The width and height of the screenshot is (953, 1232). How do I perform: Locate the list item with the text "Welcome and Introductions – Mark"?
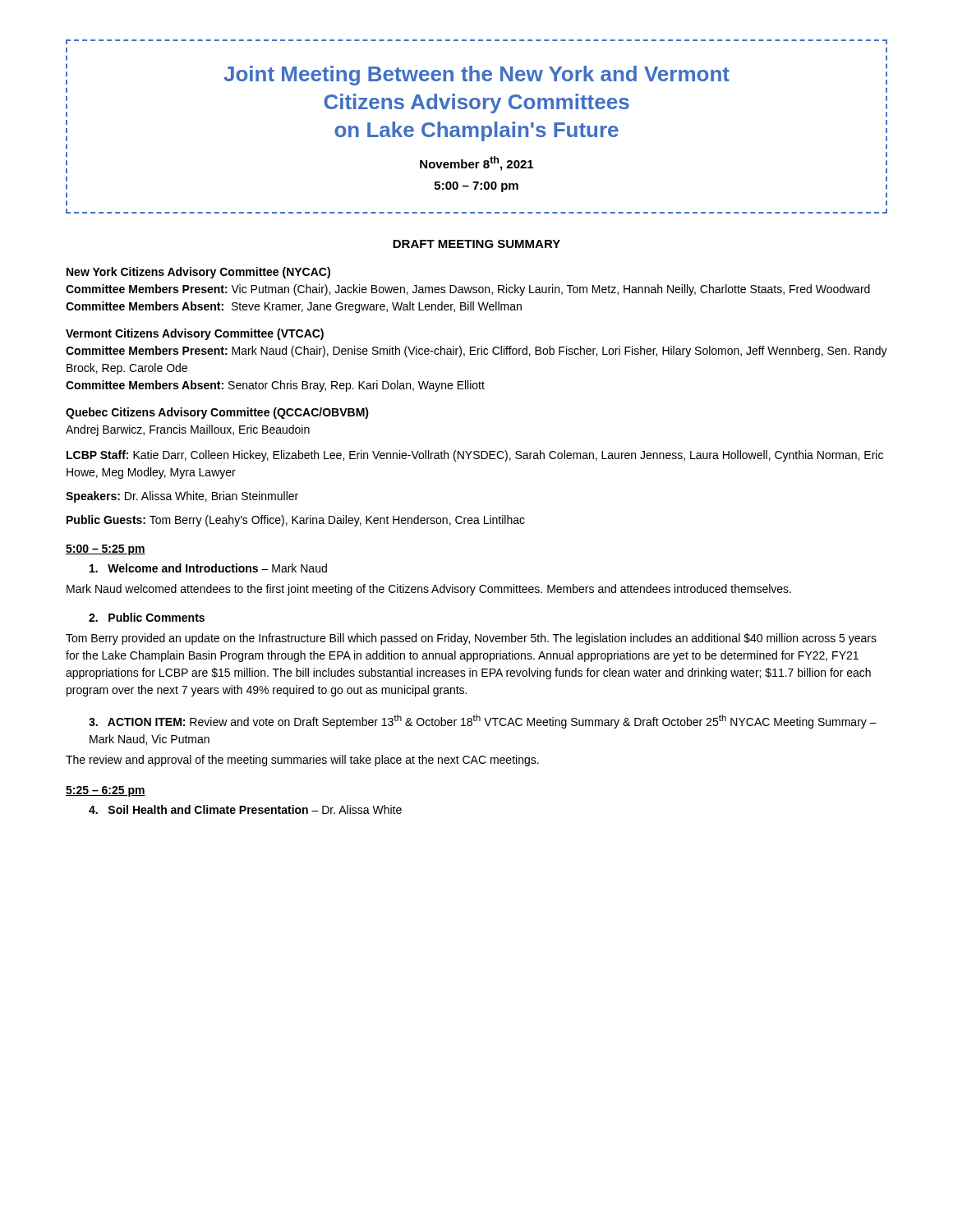208,569
